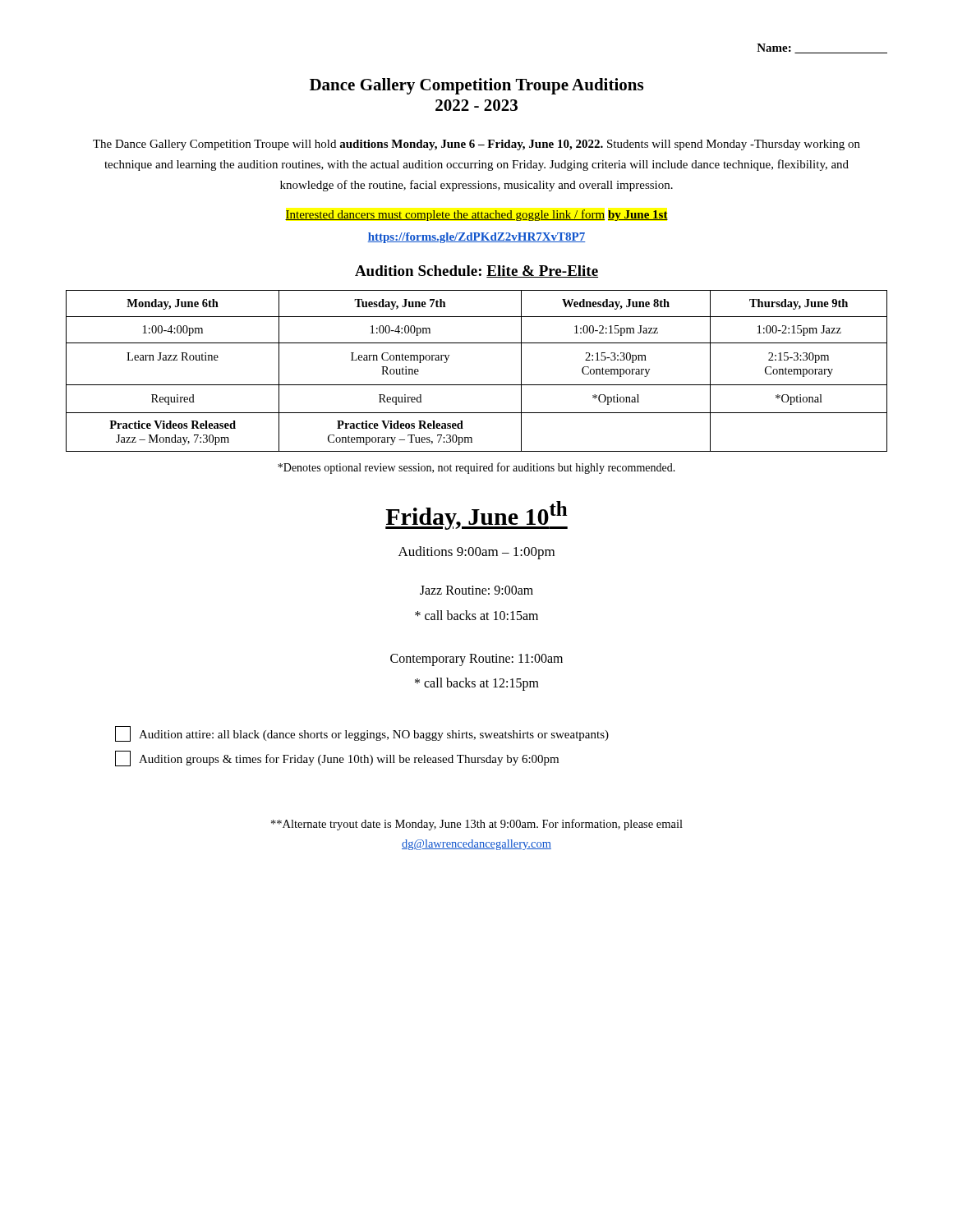Navigate to the passage starting "Auditions 9:00am – 1:00pm"
The image size is (953, 1232).
(476, 552)
